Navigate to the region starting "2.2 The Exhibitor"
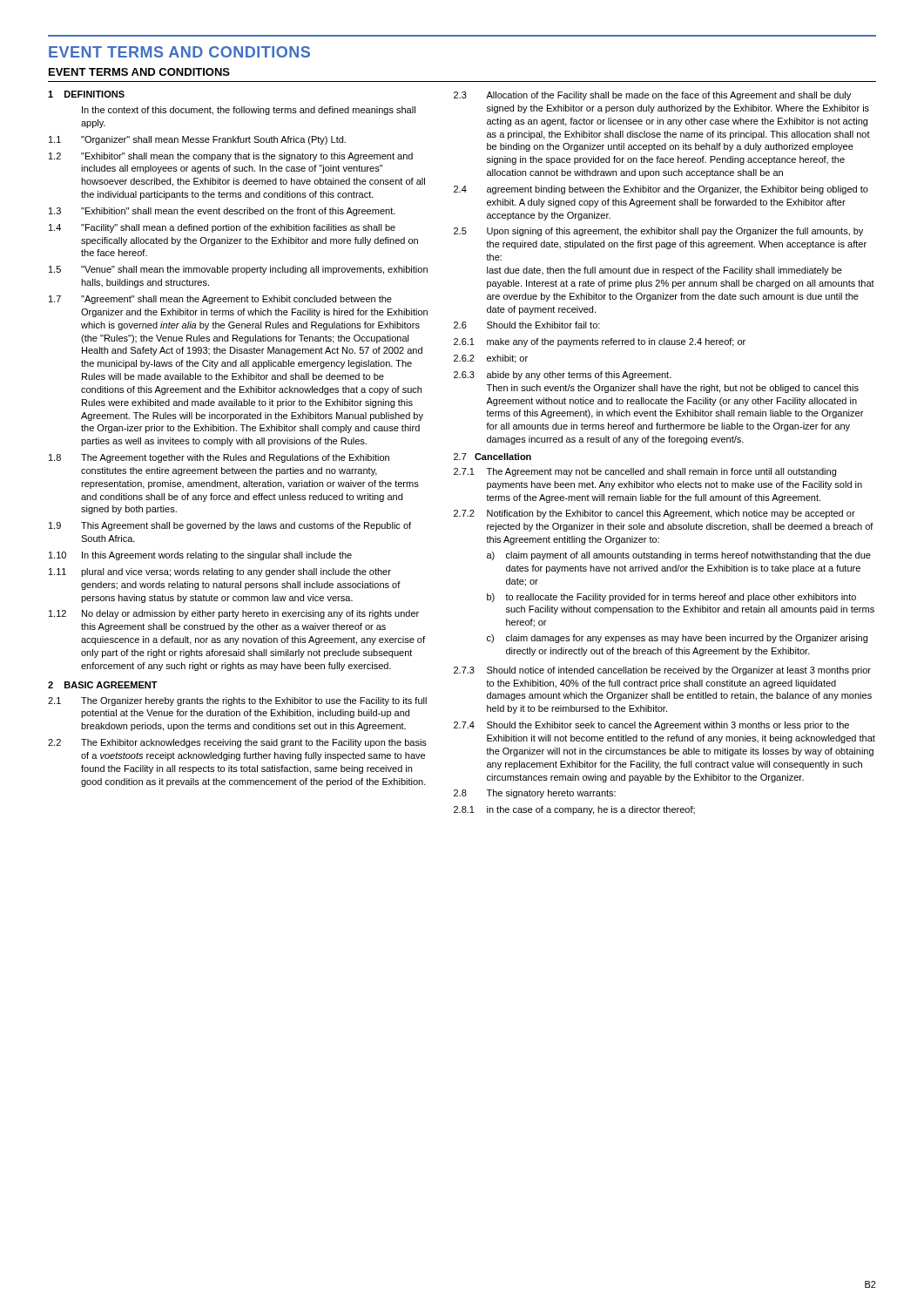Image resolution: width=924 pixels, height=1307 pixels. (x=238, y=762)
